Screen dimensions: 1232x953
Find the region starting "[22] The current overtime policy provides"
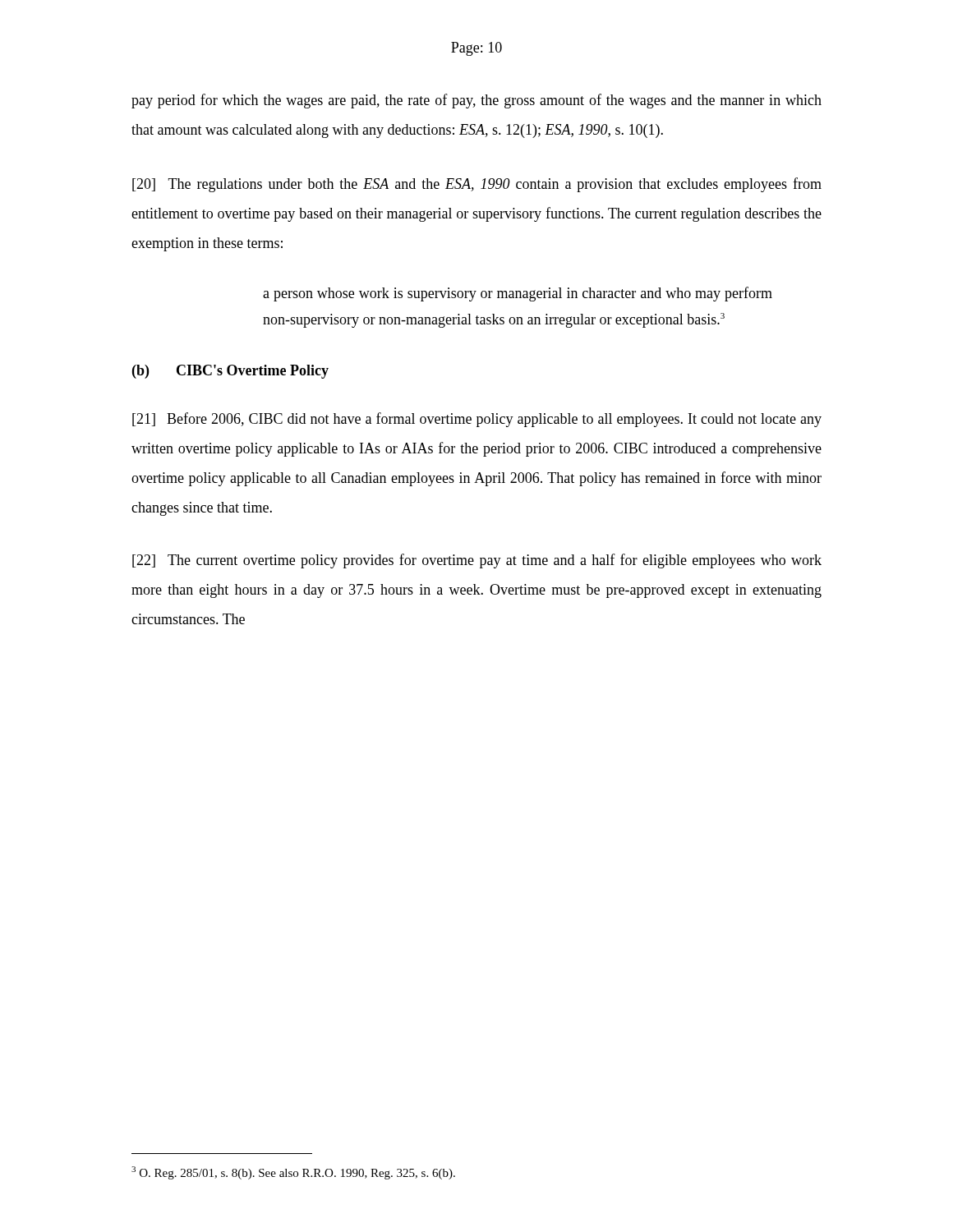(x=476, y=590)
